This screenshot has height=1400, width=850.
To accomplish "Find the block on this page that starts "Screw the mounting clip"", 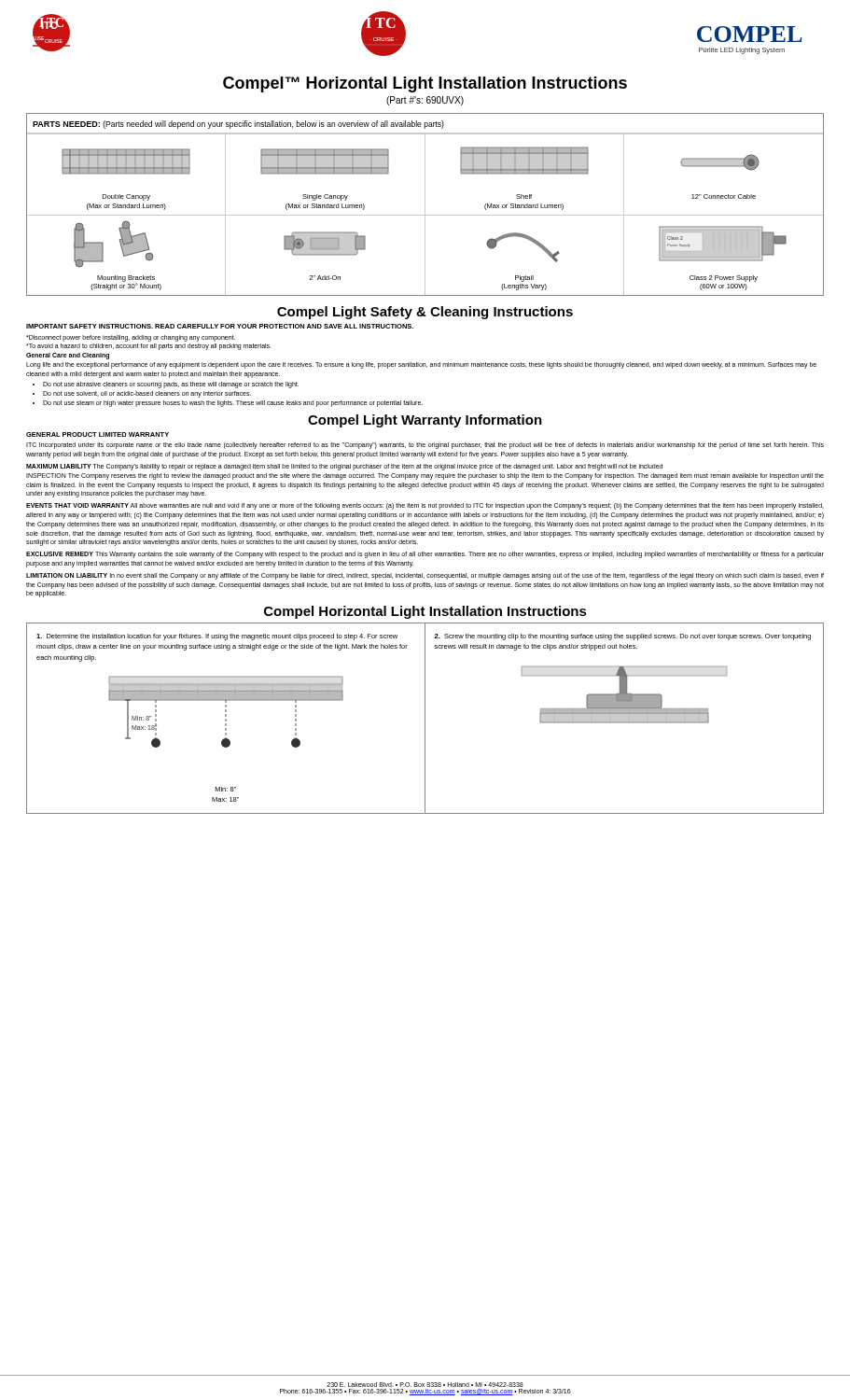I will click(x=624, y=704).
